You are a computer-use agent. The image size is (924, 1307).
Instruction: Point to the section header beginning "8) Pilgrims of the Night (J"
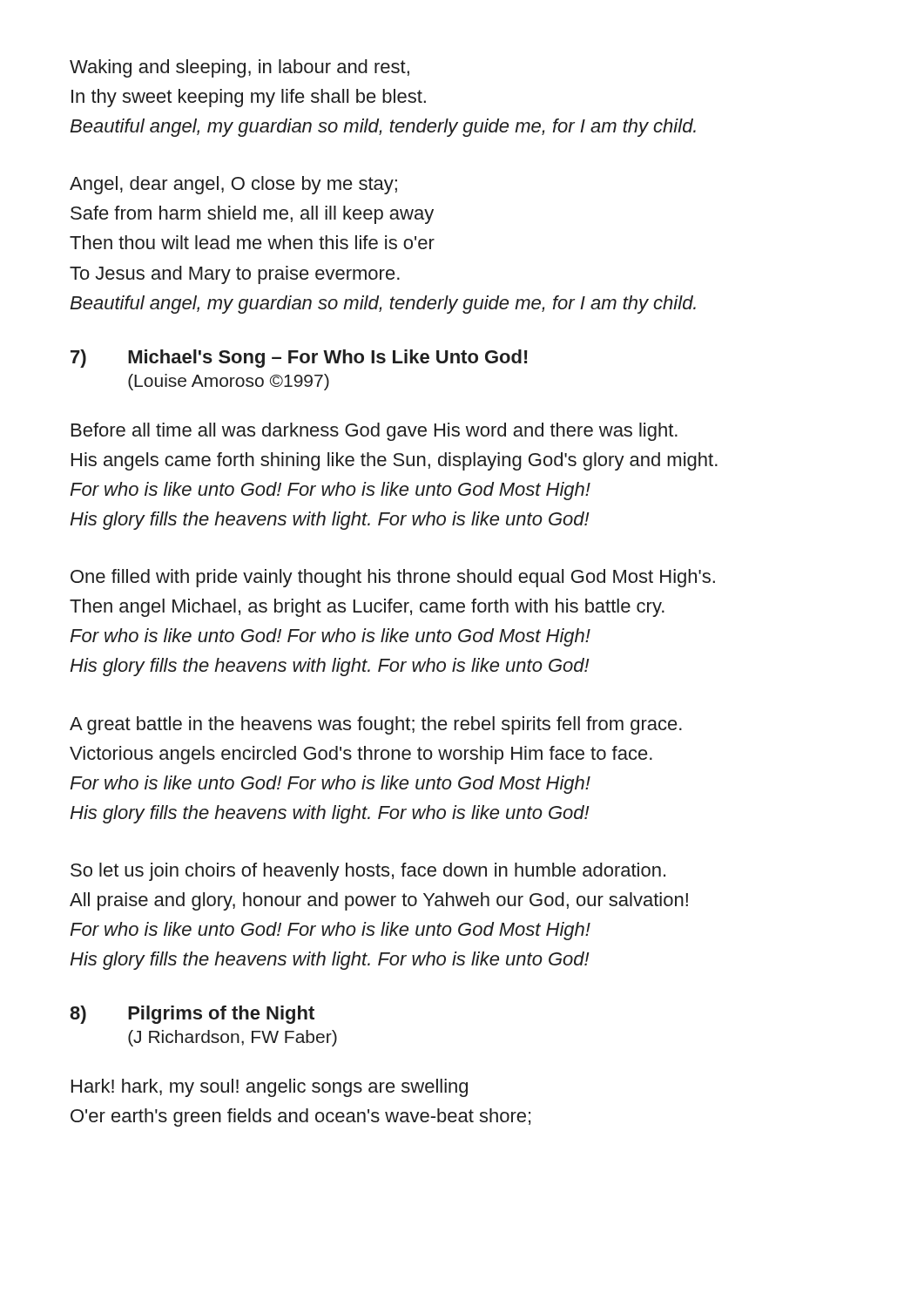[204, 1025]
